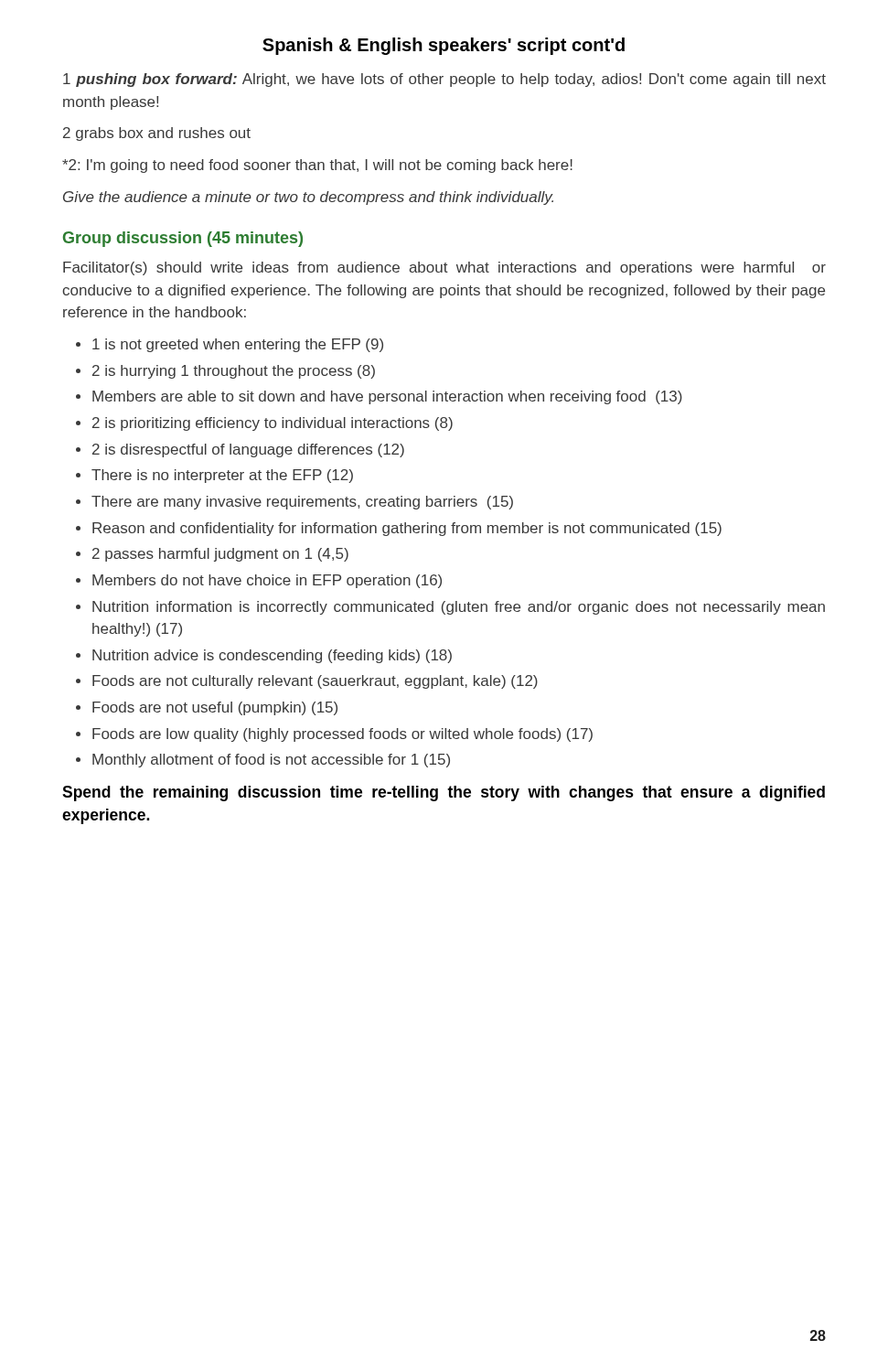Locate the block starting "2 grabs box and rushes out"

point(156,133)
